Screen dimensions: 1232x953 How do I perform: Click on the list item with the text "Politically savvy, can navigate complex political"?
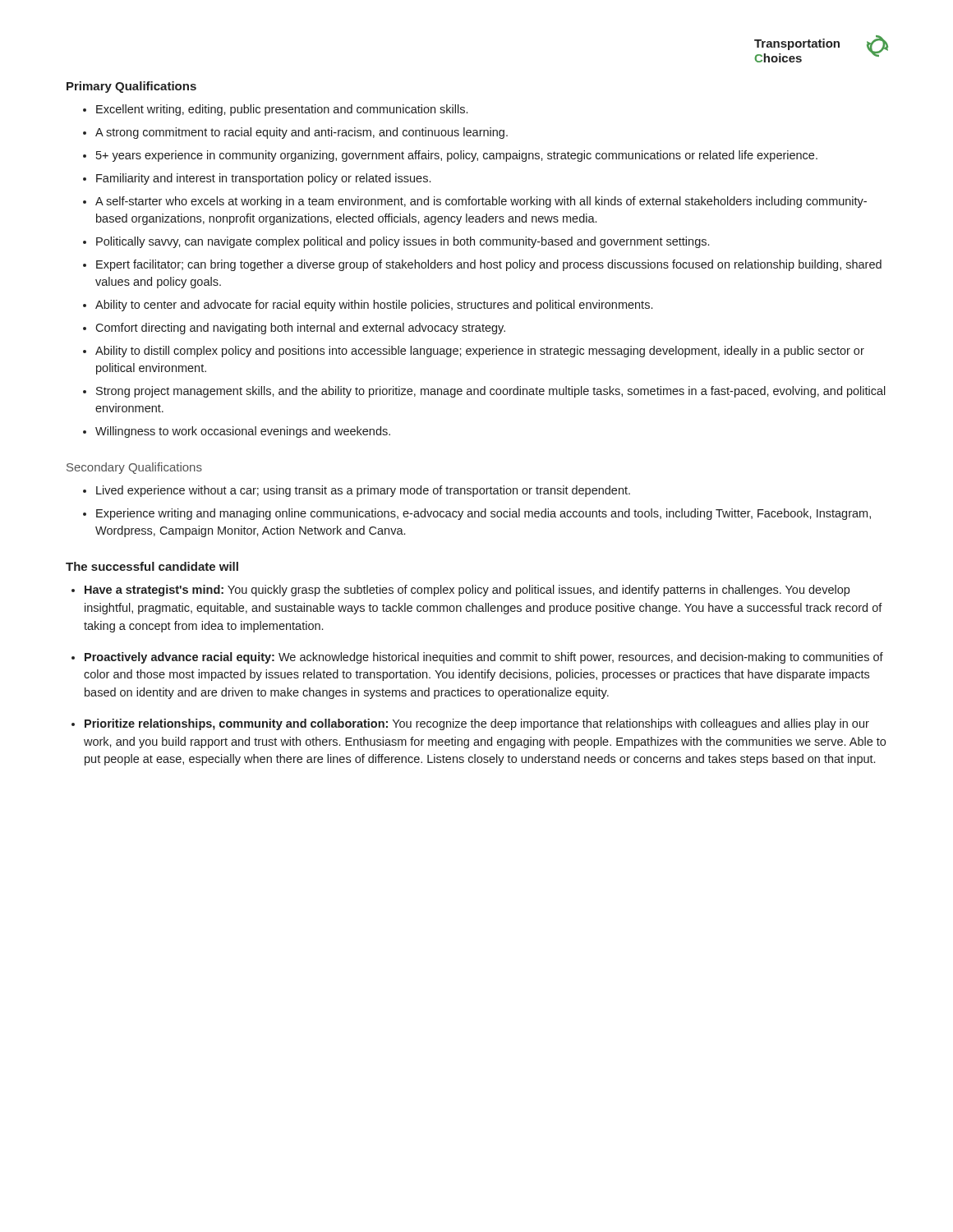403,242
